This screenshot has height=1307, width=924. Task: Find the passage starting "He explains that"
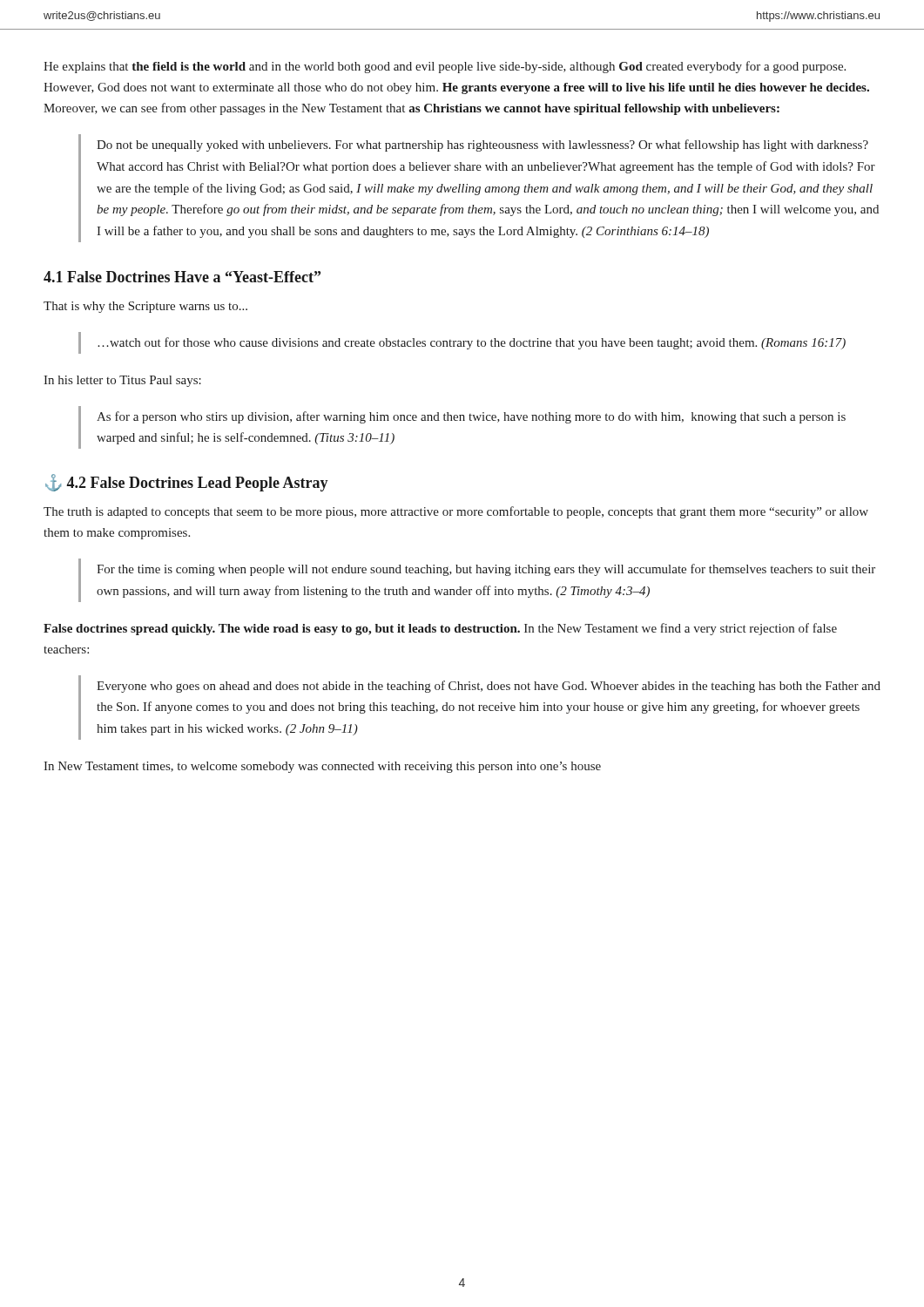pyautogui.click(x=457, y=87)
